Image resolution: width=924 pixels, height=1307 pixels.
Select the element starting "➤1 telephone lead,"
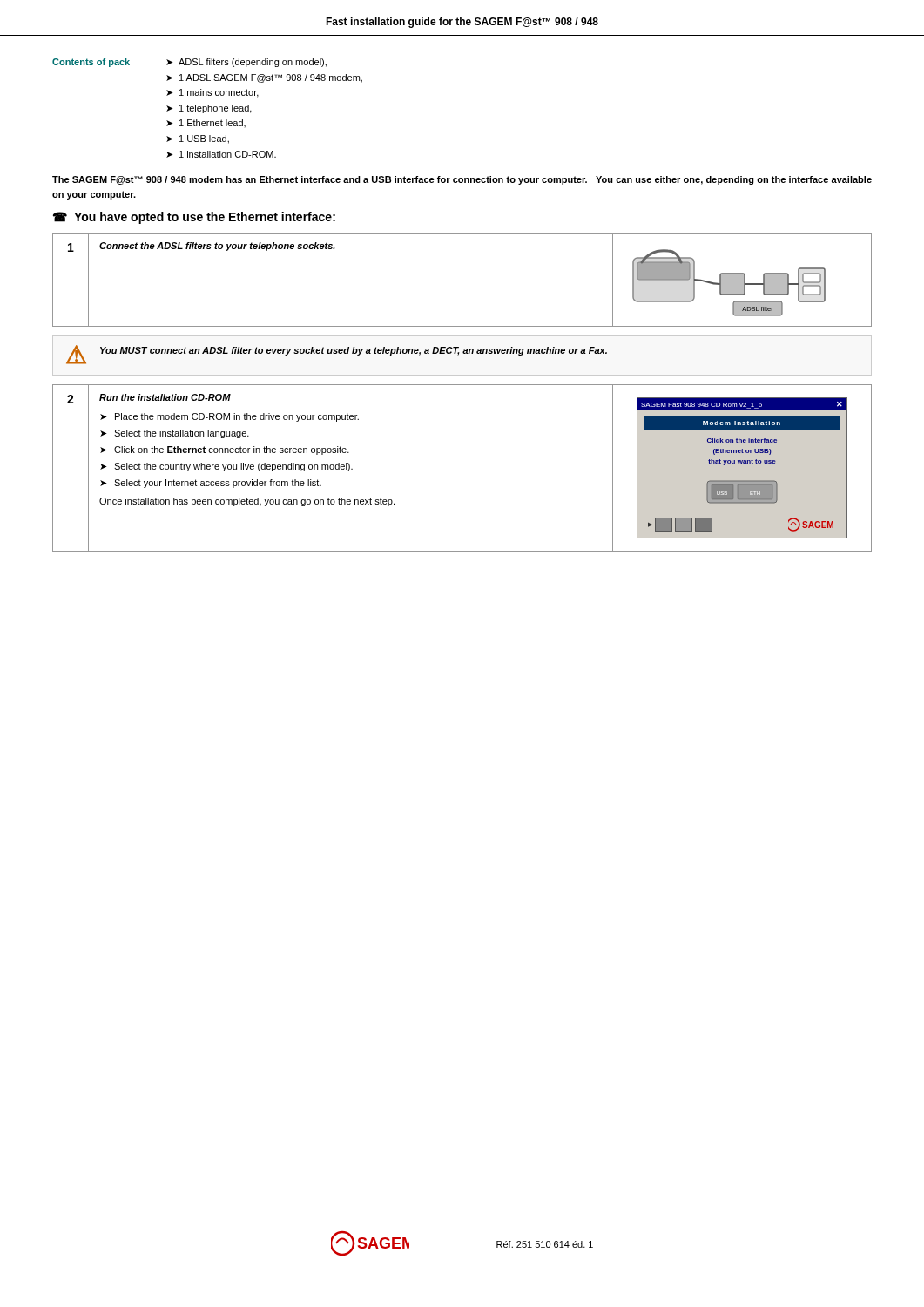coord(209,109)
